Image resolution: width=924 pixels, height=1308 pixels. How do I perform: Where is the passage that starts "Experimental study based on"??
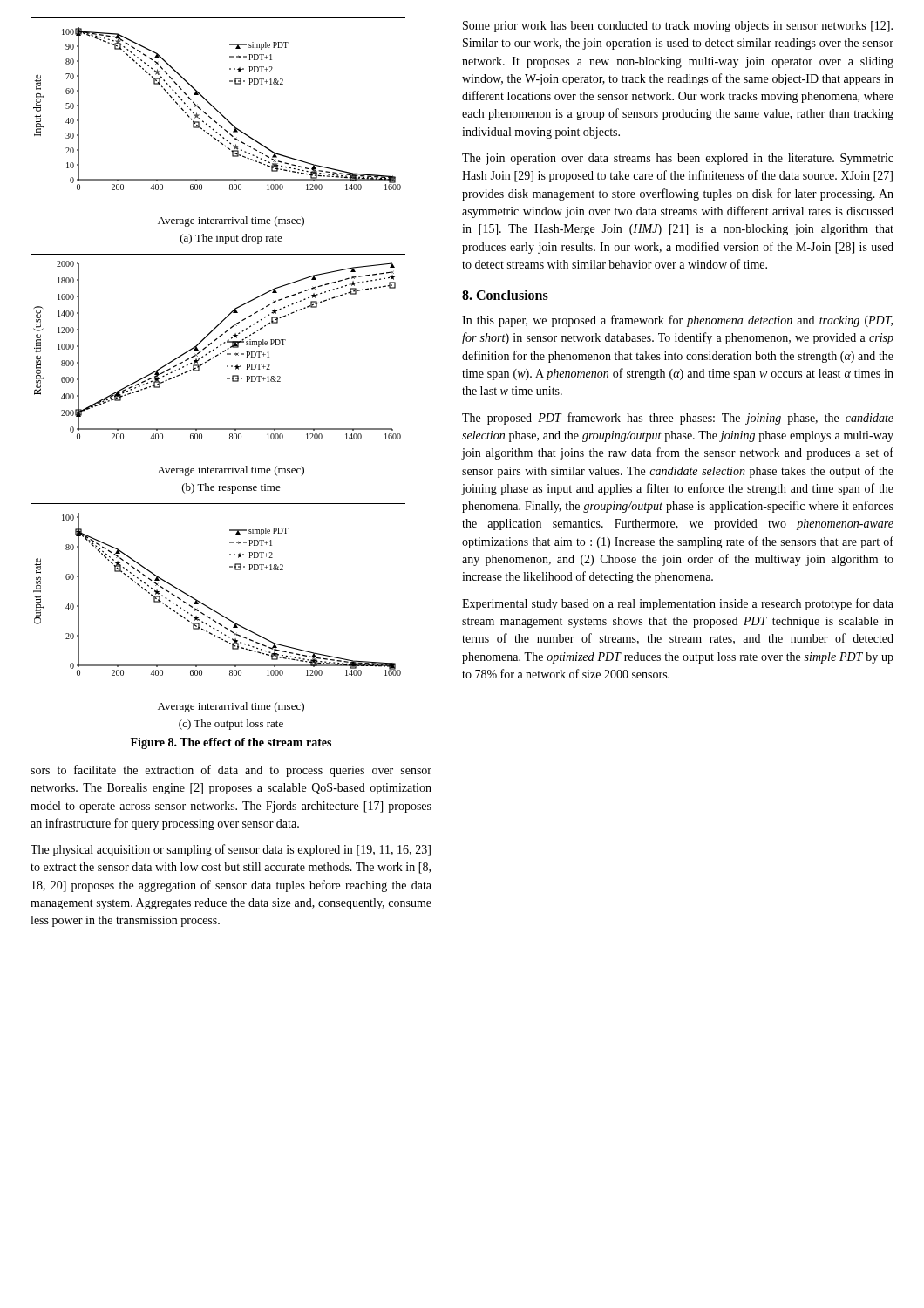pos(678,639)
